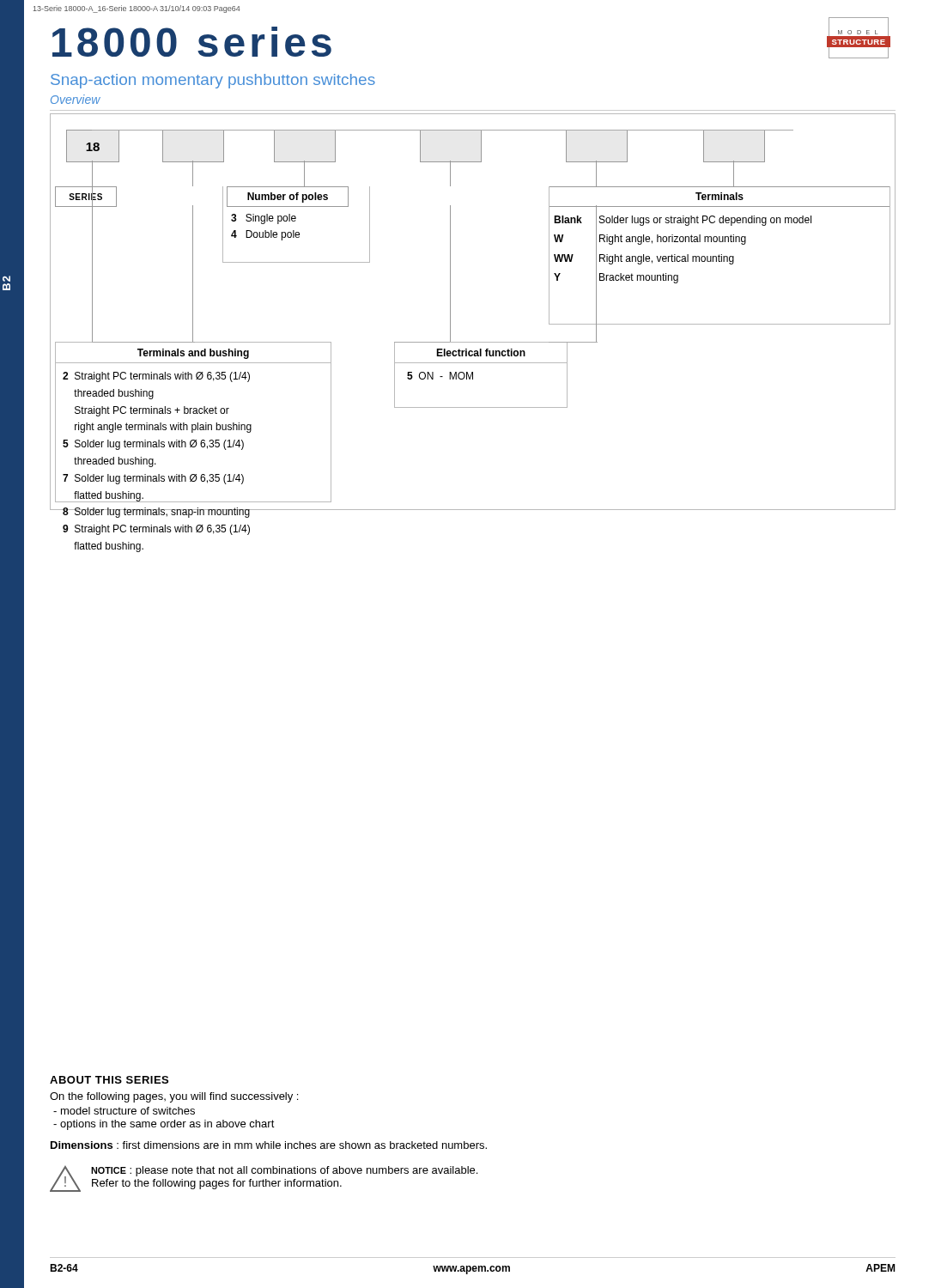Viewport: 935px width, 1288px height.
Task: Click on the text block containing "On the following pages, you"
Action: [x=175, y=1096]
